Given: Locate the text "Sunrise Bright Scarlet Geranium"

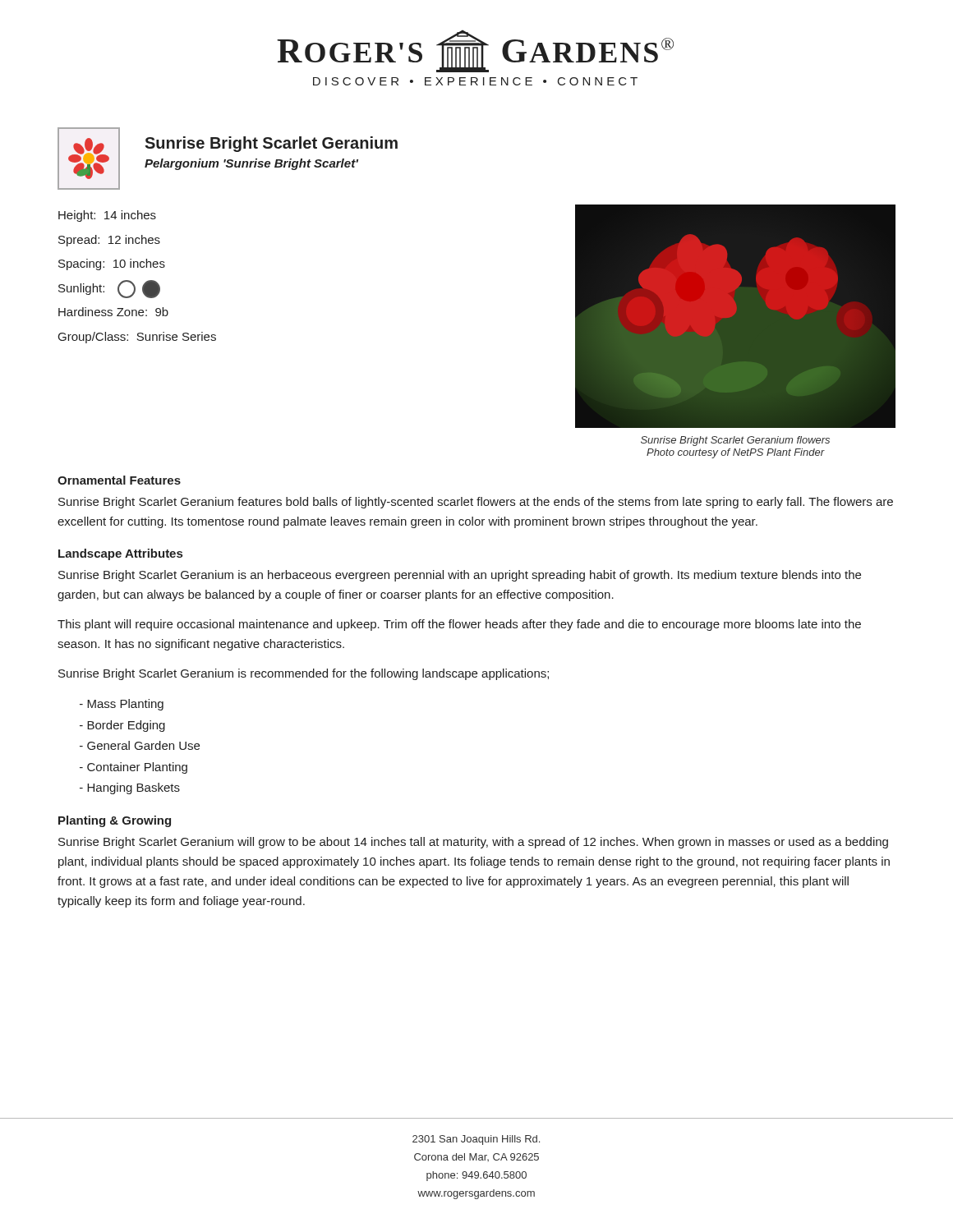Looking at the screenshot, I should point(272,143).
